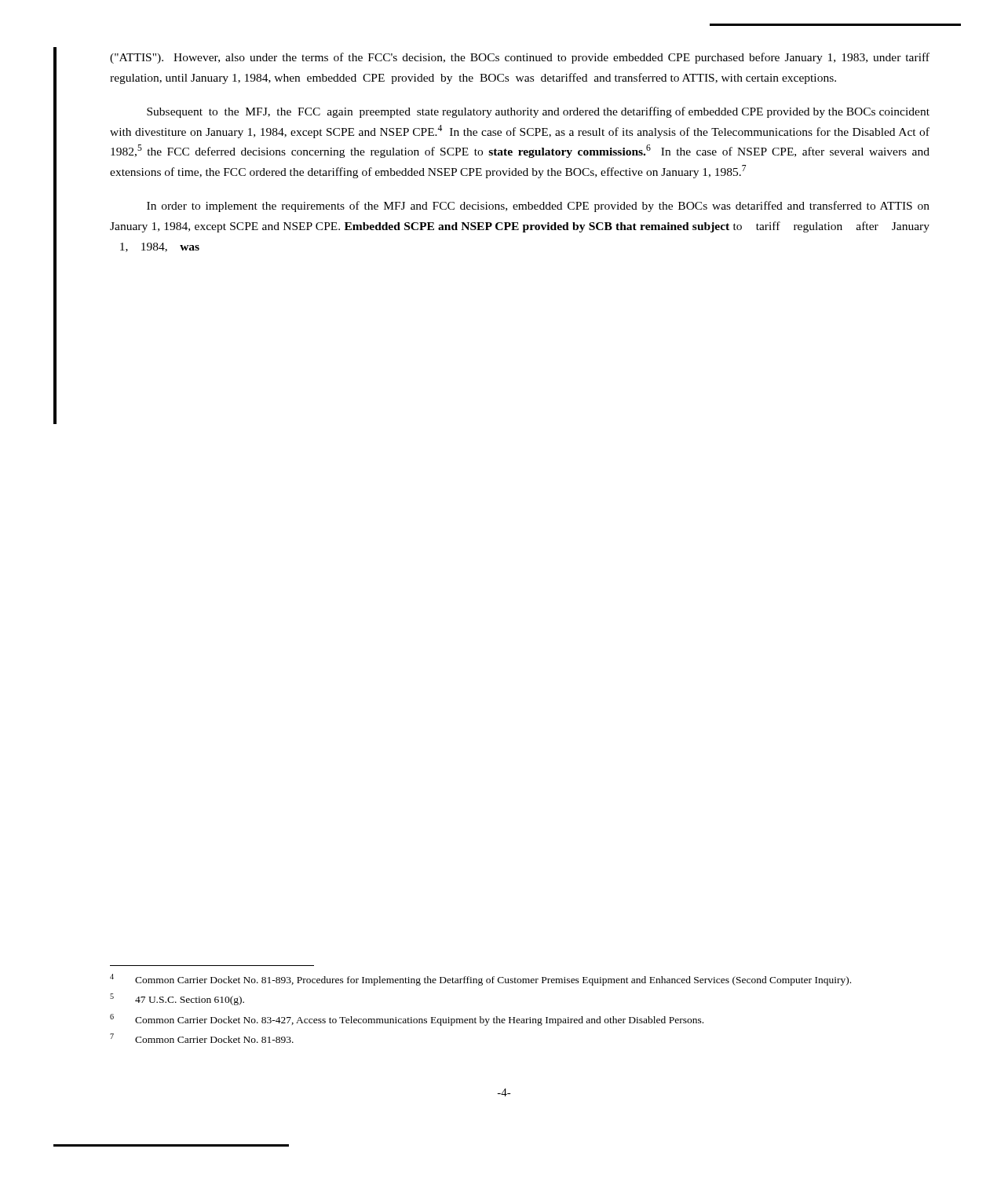Locate the text block starting "("ATTIS"). However, also under the terms of"

pyautogui.click(x=520, y=67)
